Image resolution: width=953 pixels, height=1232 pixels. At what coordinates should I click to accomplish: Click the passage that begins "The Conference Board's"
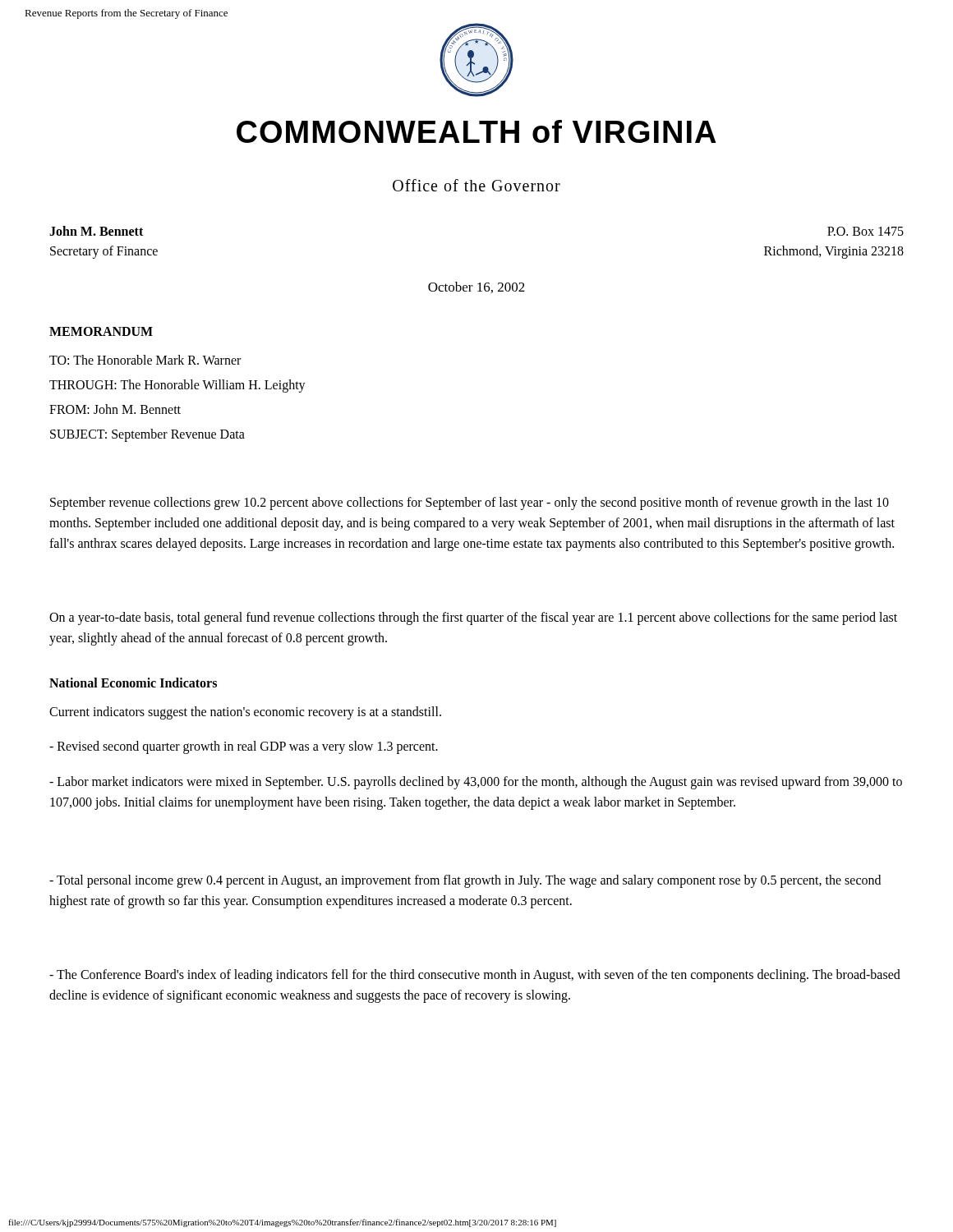(475, 985)
